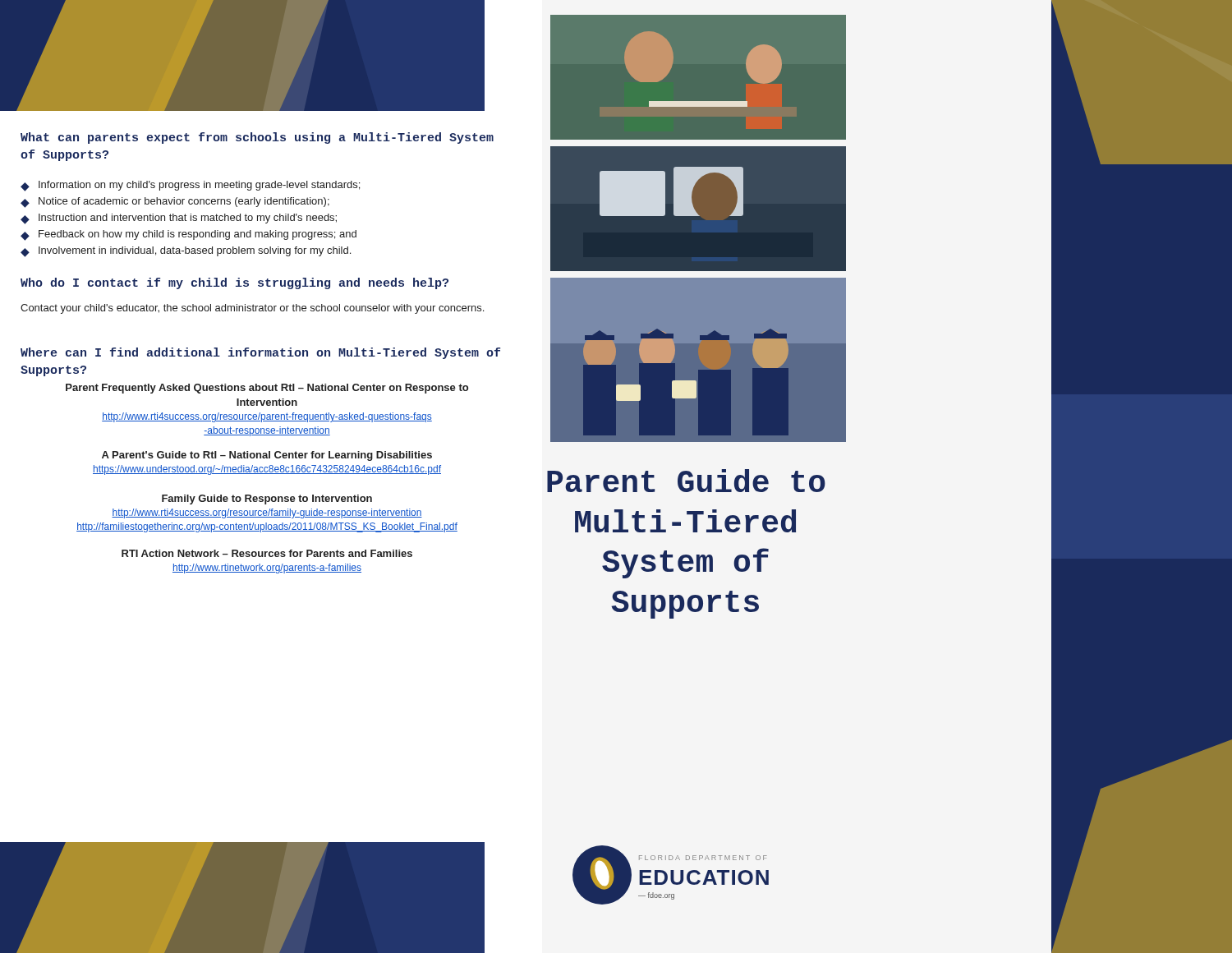Locate the title that opens with "Parent Guide toMulti-TieredSystem"
Image resolution: width=1232 pixels, height=953 pixels.
tap(686, 544)
